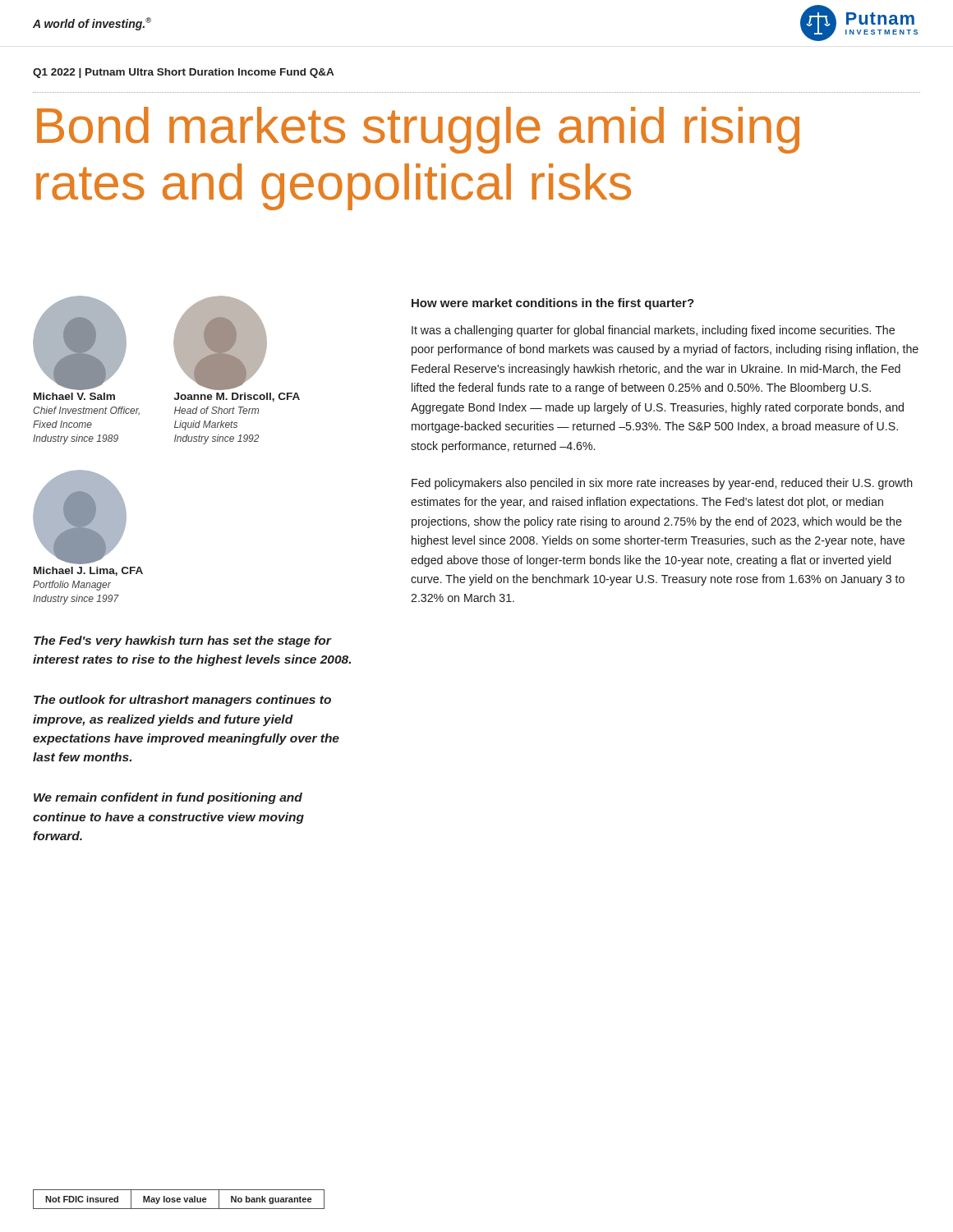
Task: Navigate to the region starting "The Fed's very hawkish turn has set the"
Action: coord(192,650)
